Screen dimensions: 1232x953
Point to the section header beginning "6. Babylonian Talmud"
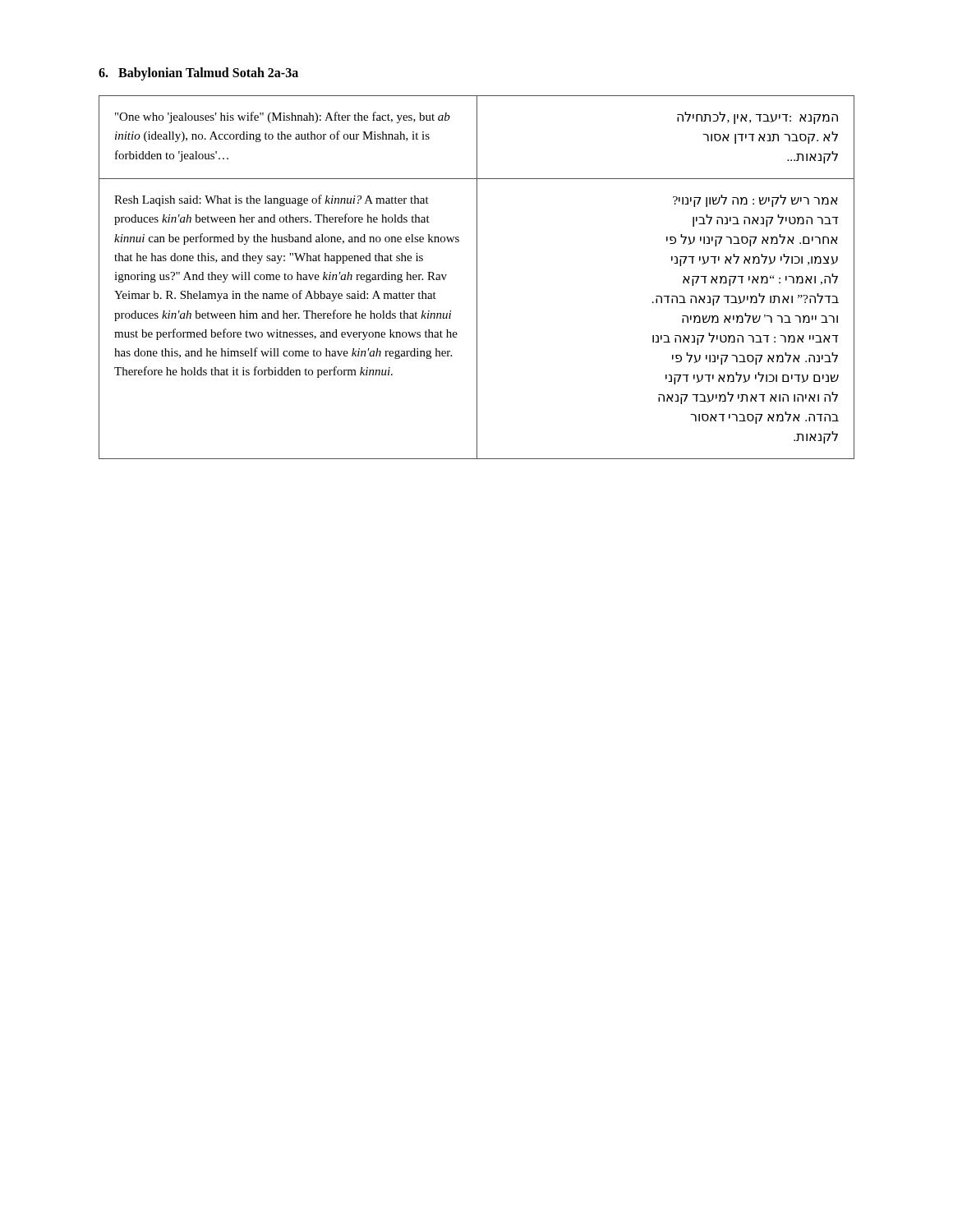click(x=198, y=73)
